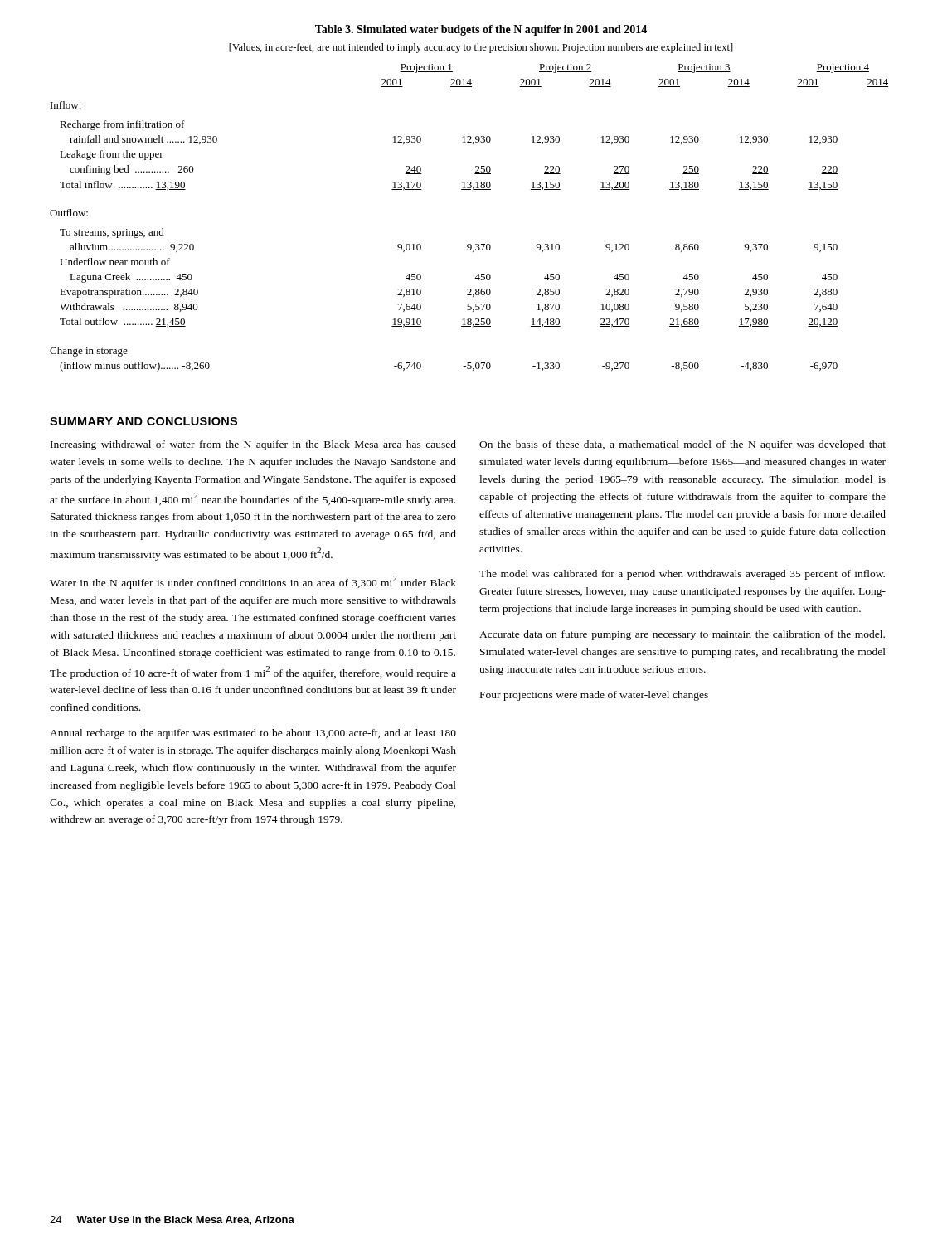
Task: Select the text block containing "Increasing withdrawal of water from the"
Action: 253,499
